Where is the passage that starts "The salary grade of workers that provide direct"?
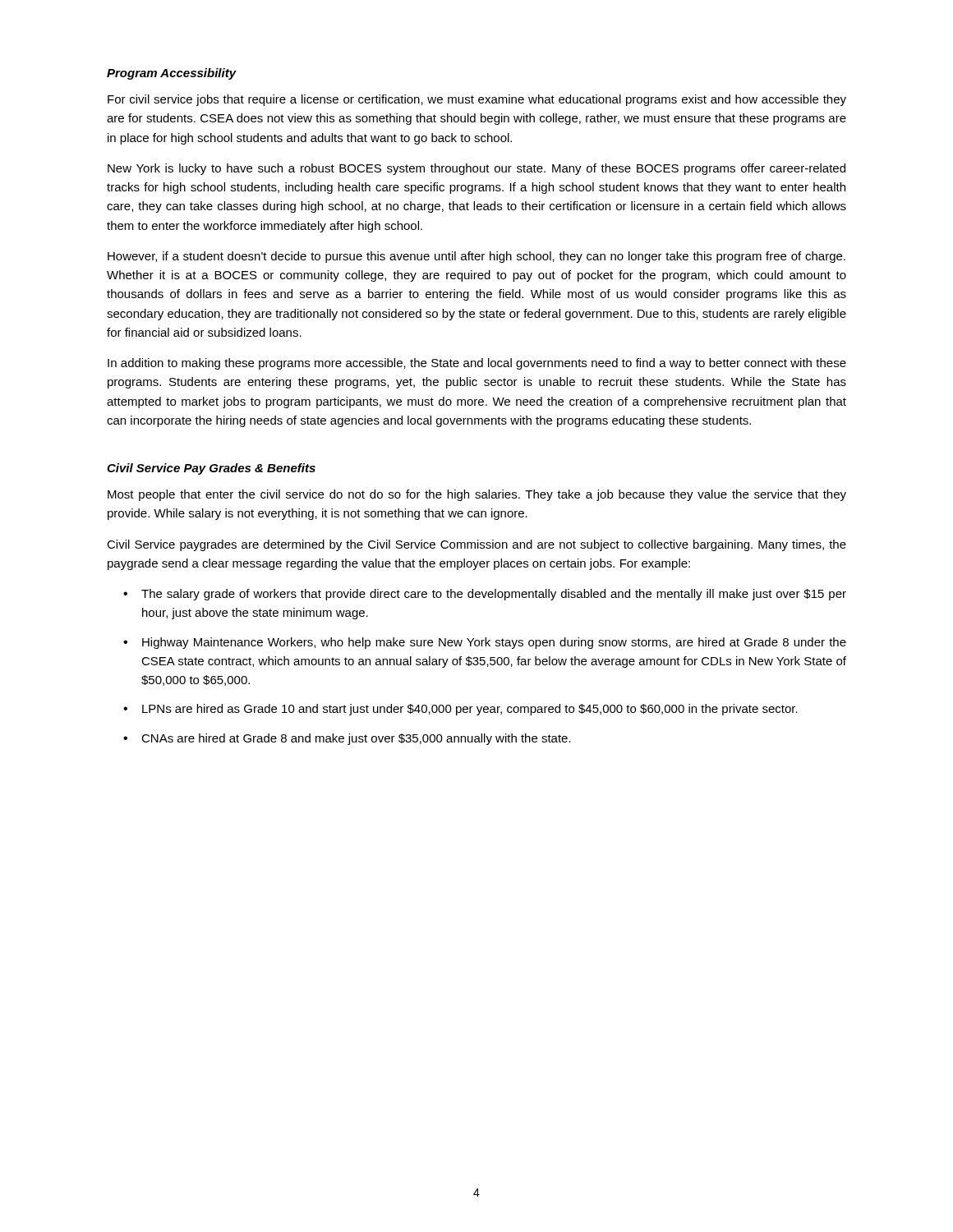Image resolution: width=953 pixels, height=1232 pixels. [494, 603]
